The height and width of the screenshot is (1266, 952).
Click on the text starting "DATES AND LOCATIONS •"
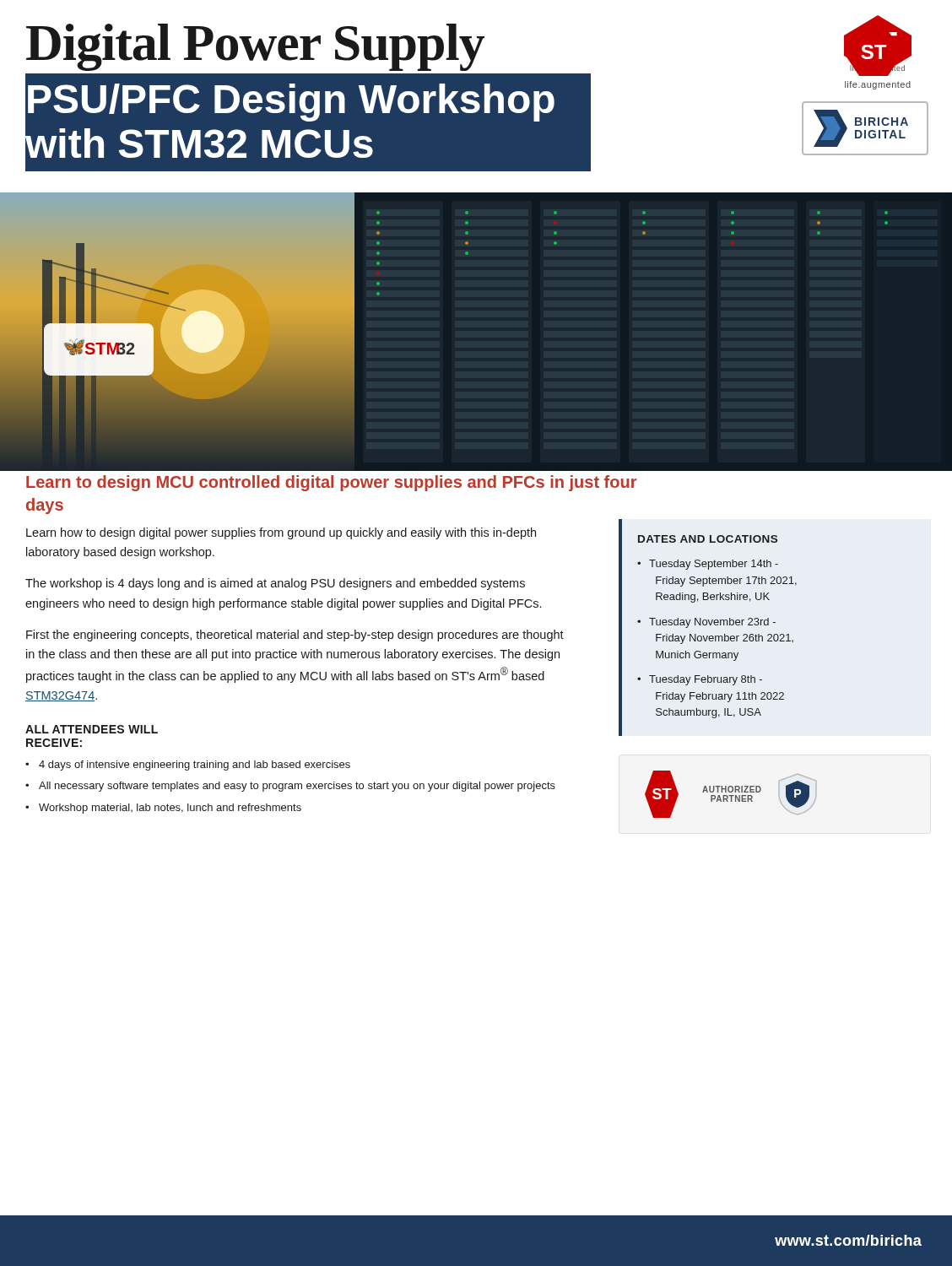(x=776, y=626)
